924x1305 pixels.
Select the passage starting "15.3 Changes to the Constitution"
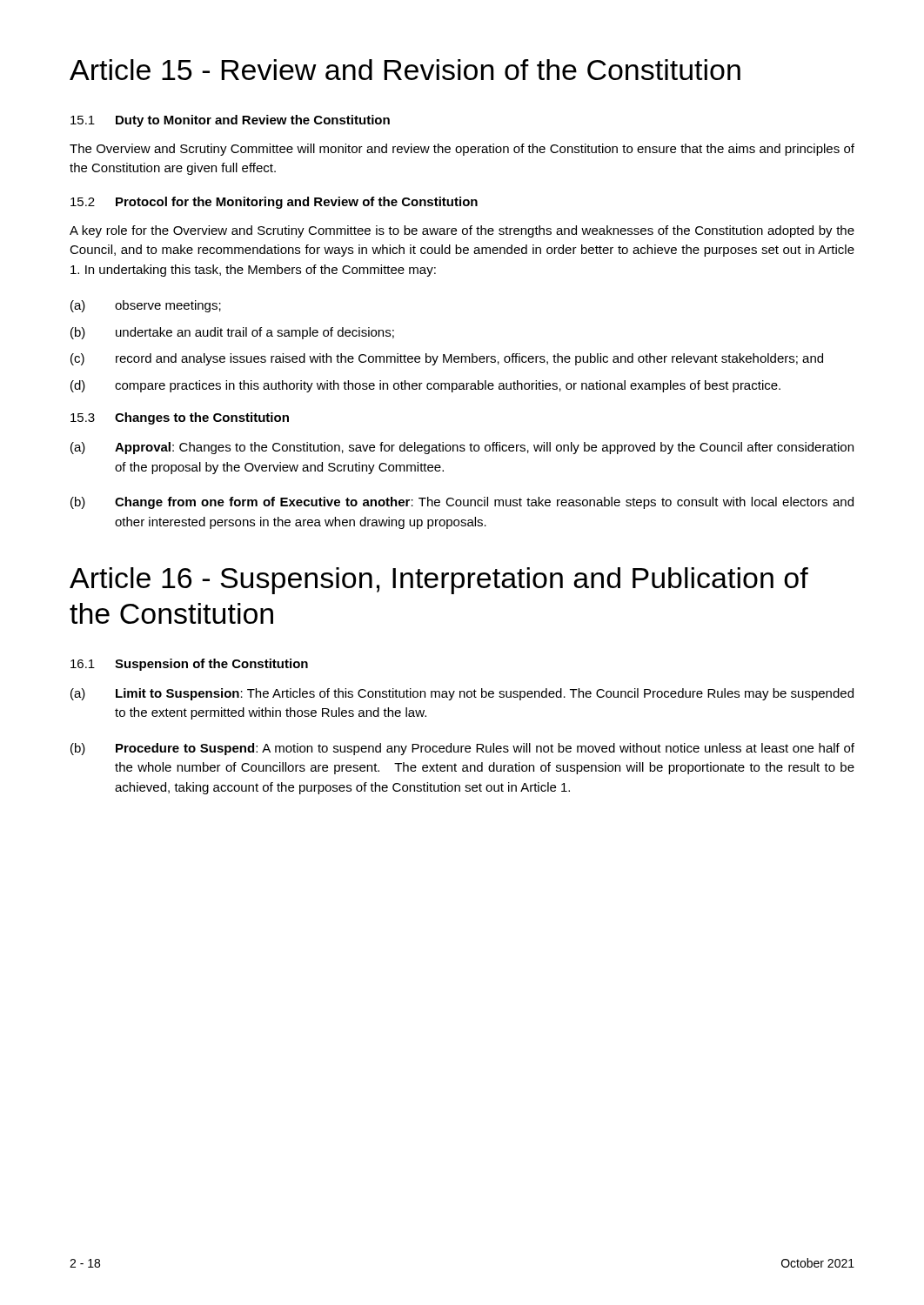[180, 417]
